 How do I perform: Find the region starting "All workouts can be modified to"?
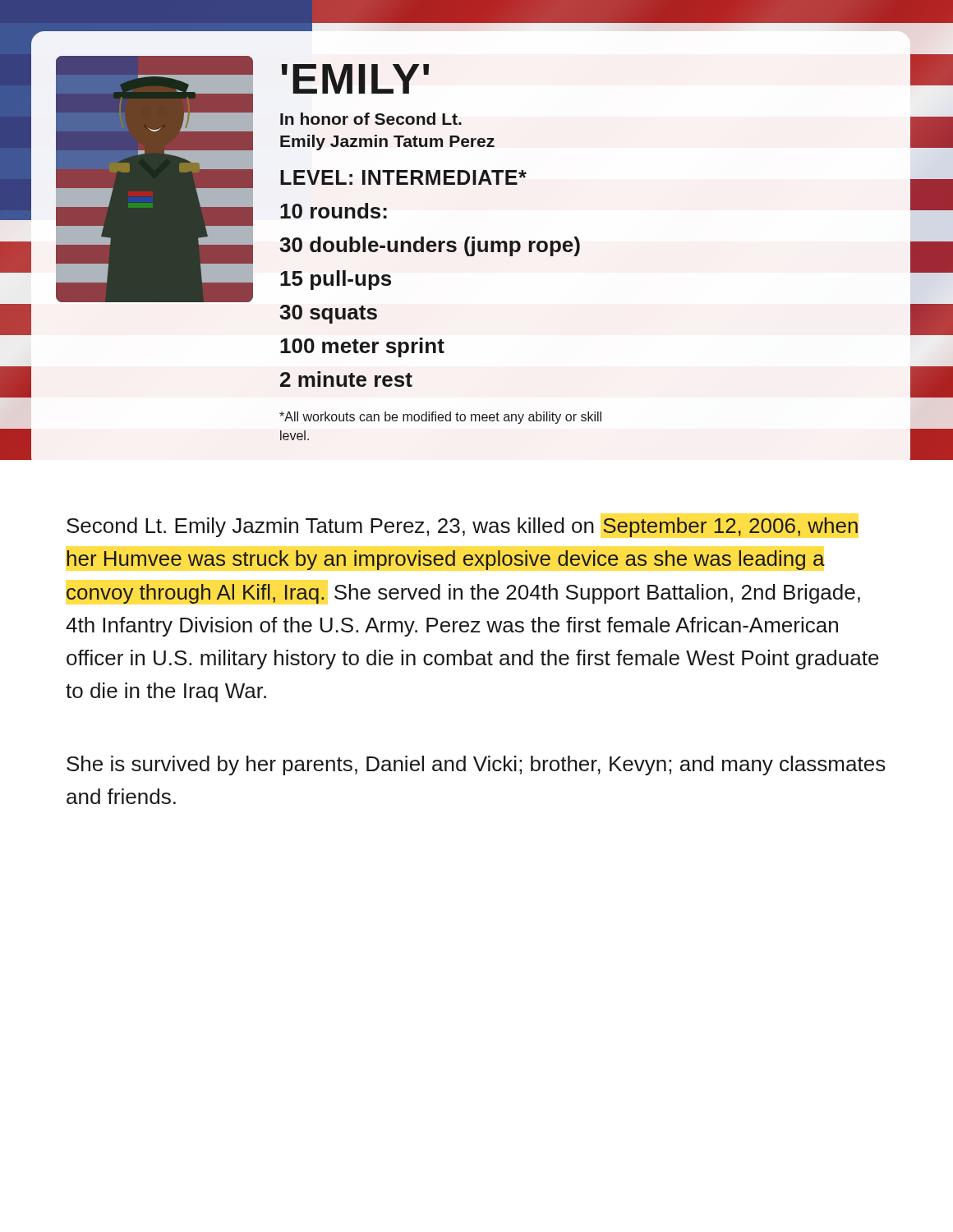pyautogui.click(x=441, y=426)
